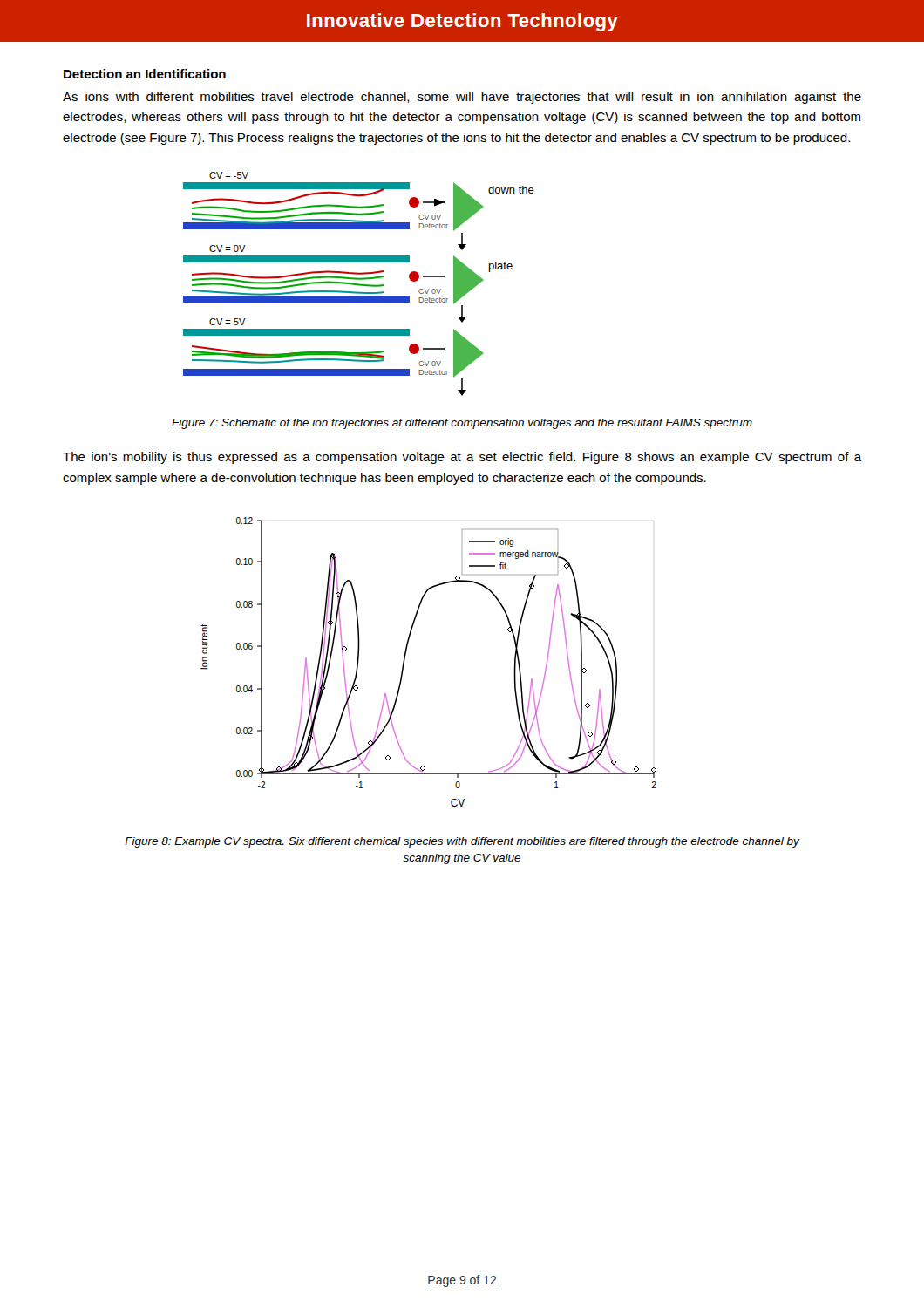
Task: Locate the caption that opens with "Figure 8: Example CV spectra. Six different"
Action: pos(462,849)
